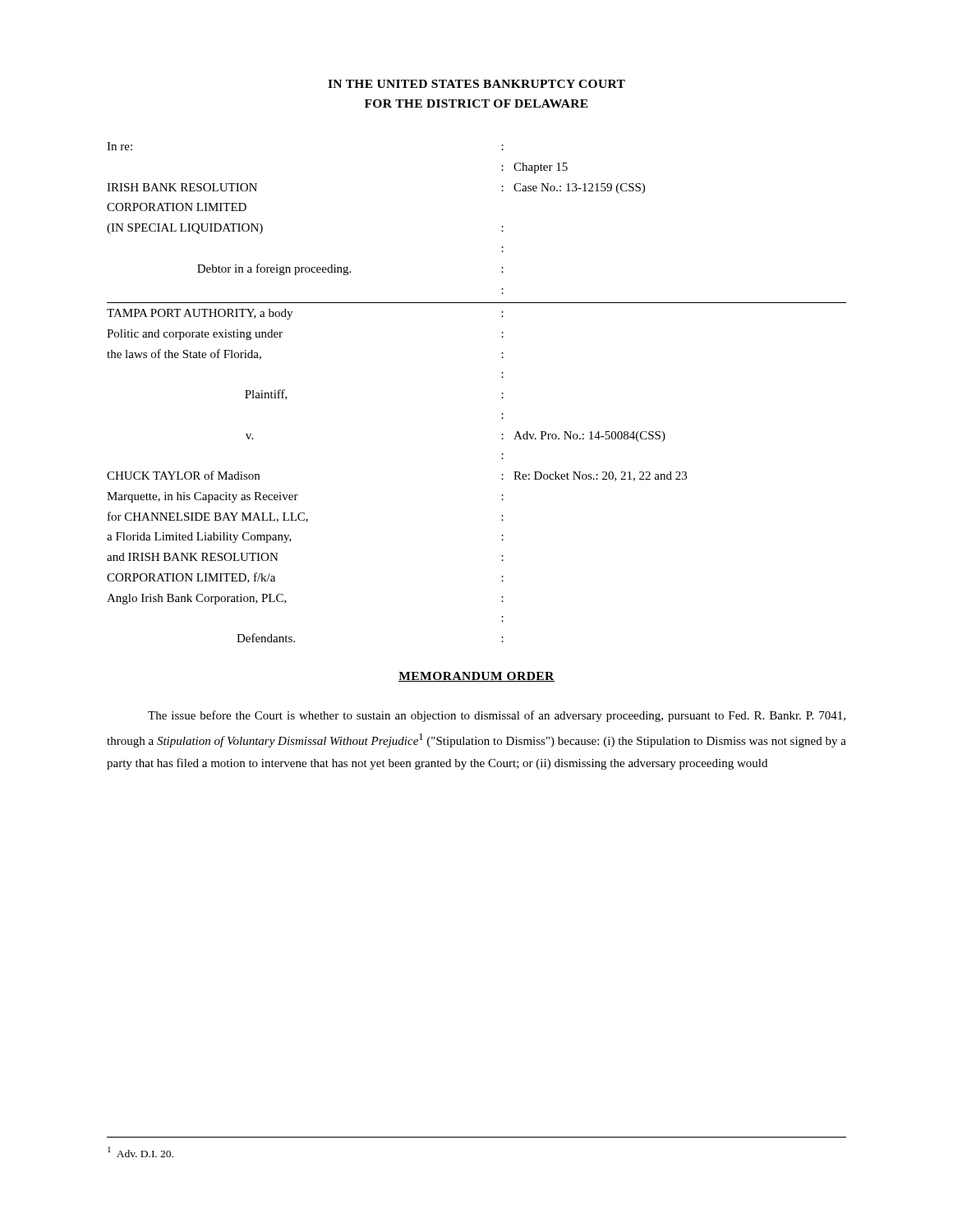
Task: Find the table
Action: click(x=476, y=393)
